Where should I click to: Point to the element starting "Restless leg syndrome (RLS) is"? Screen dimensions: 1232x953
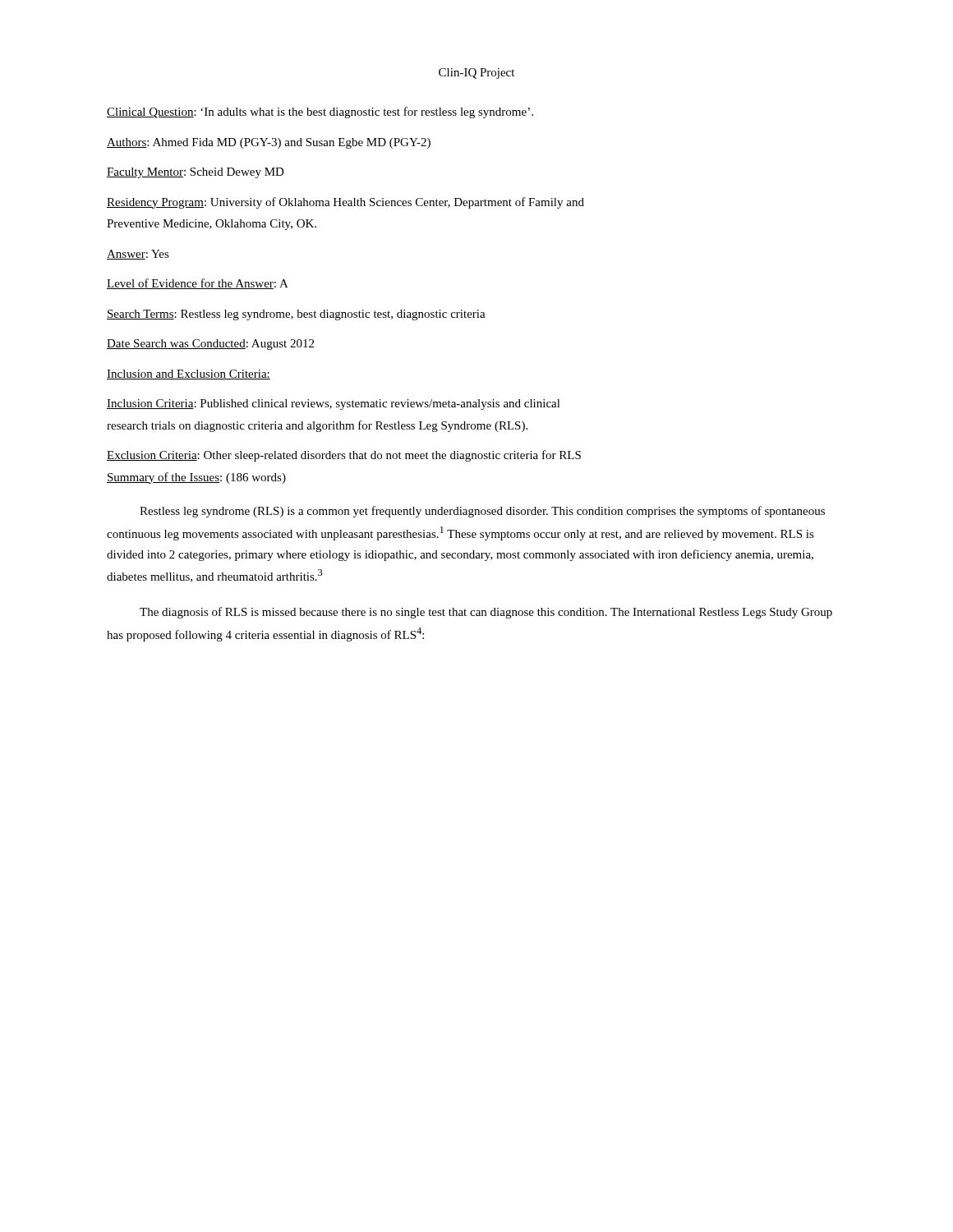466,544
